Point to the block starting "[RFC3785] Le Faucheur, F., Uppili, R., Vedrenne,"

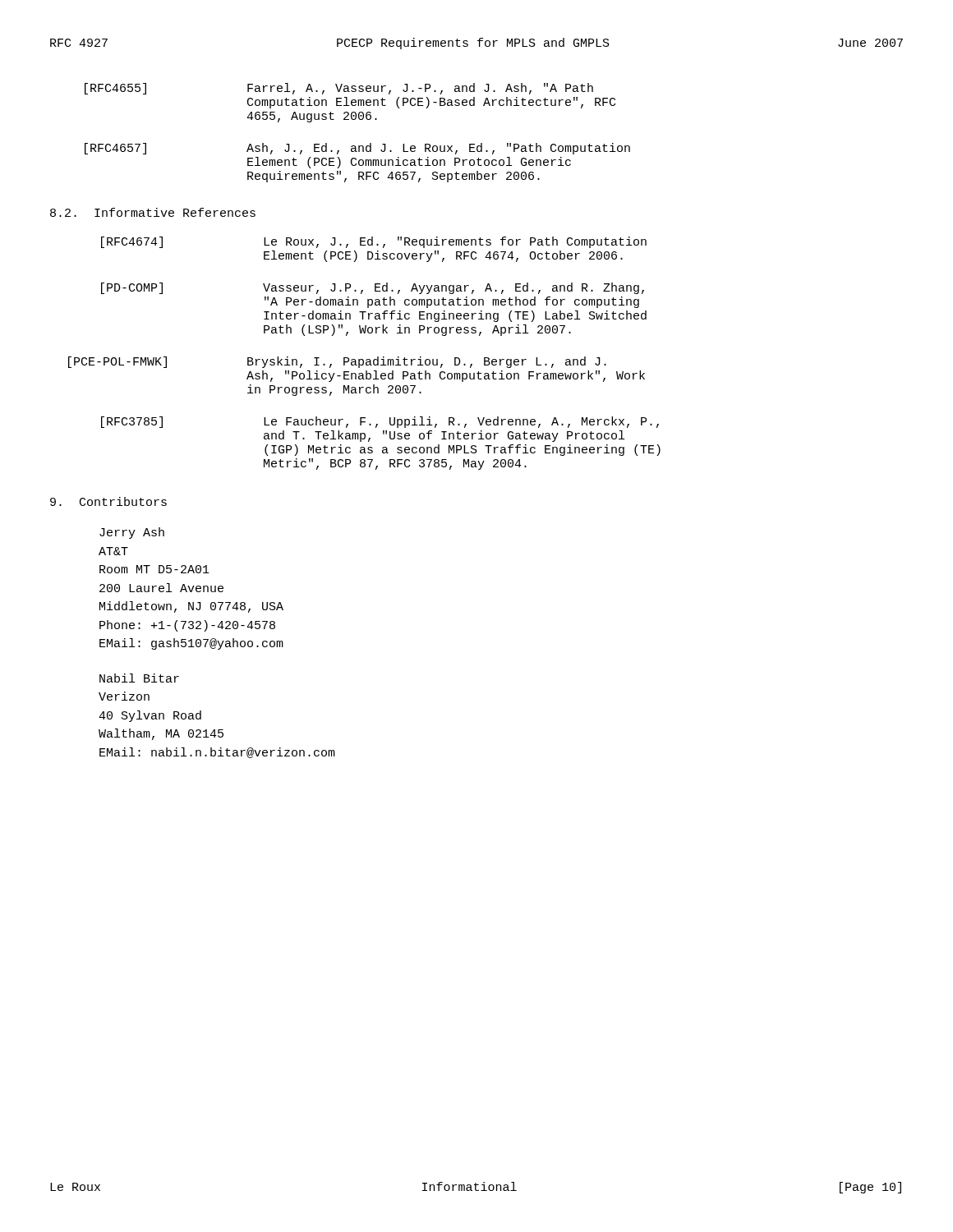(476, 444)
